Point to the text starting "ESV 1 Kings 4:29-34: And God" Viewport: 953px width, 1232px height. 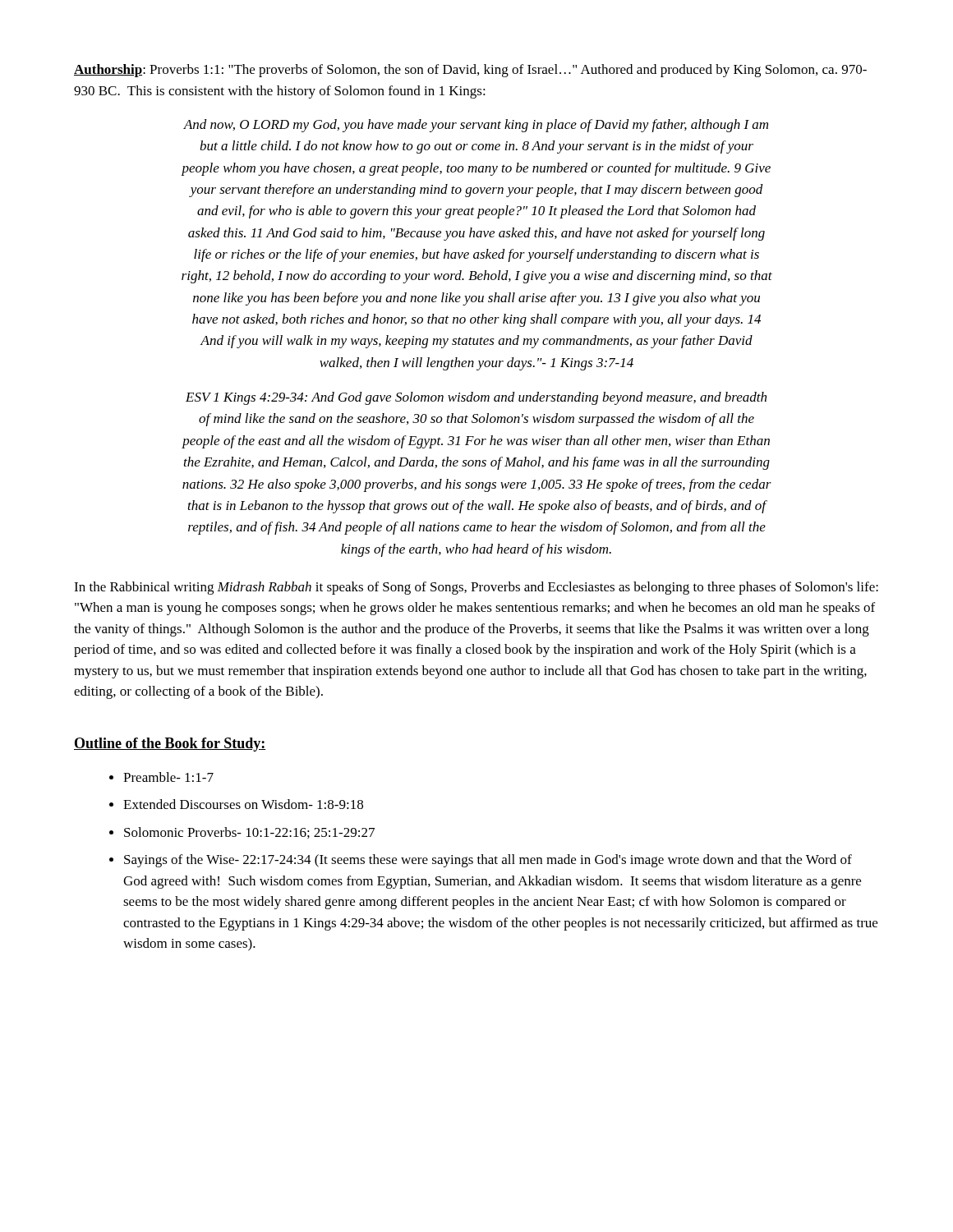476,473
